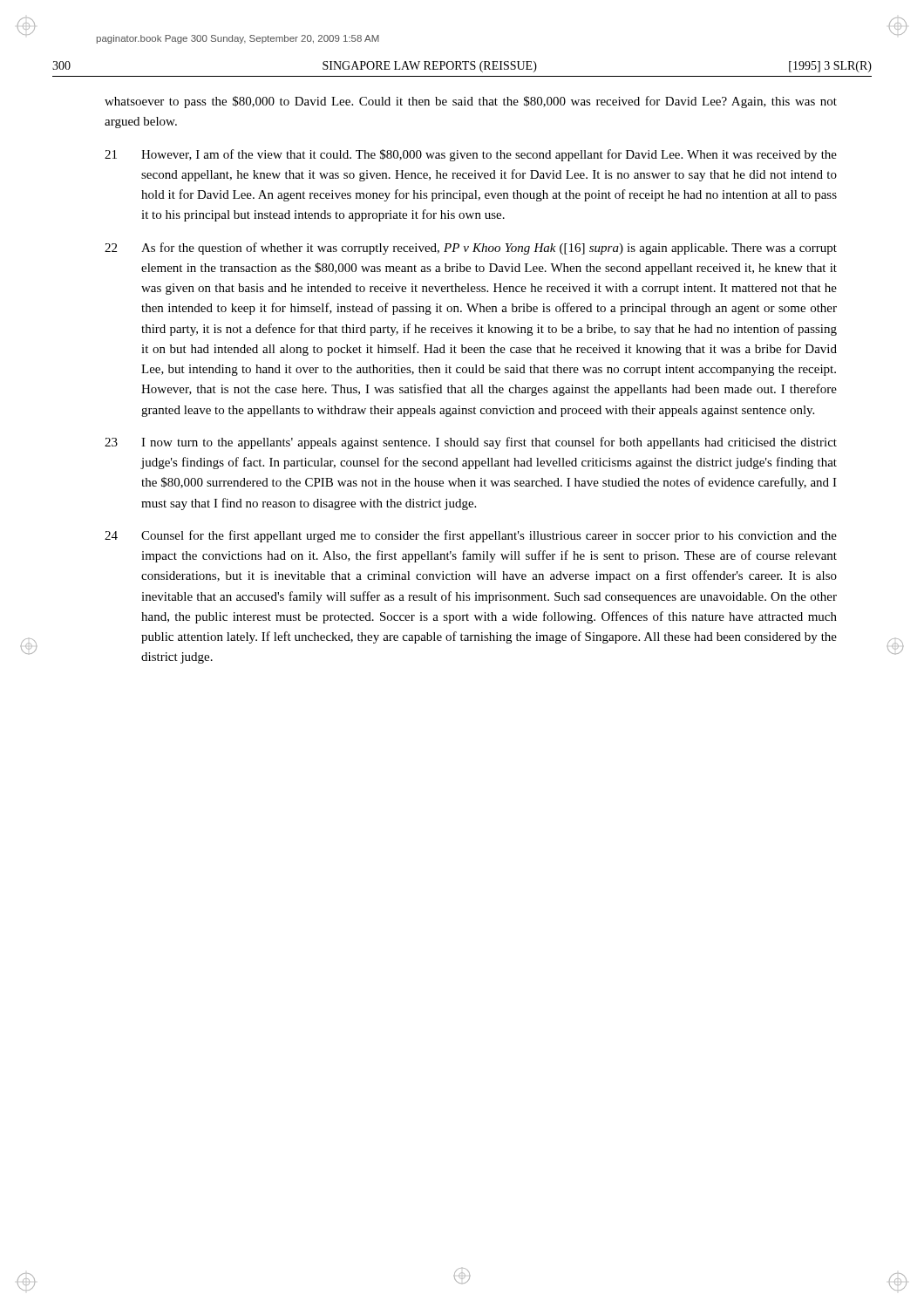Locate the block of text that opens with "21 However, I am of the view"

pyautogui.click(x=471, y=185)
